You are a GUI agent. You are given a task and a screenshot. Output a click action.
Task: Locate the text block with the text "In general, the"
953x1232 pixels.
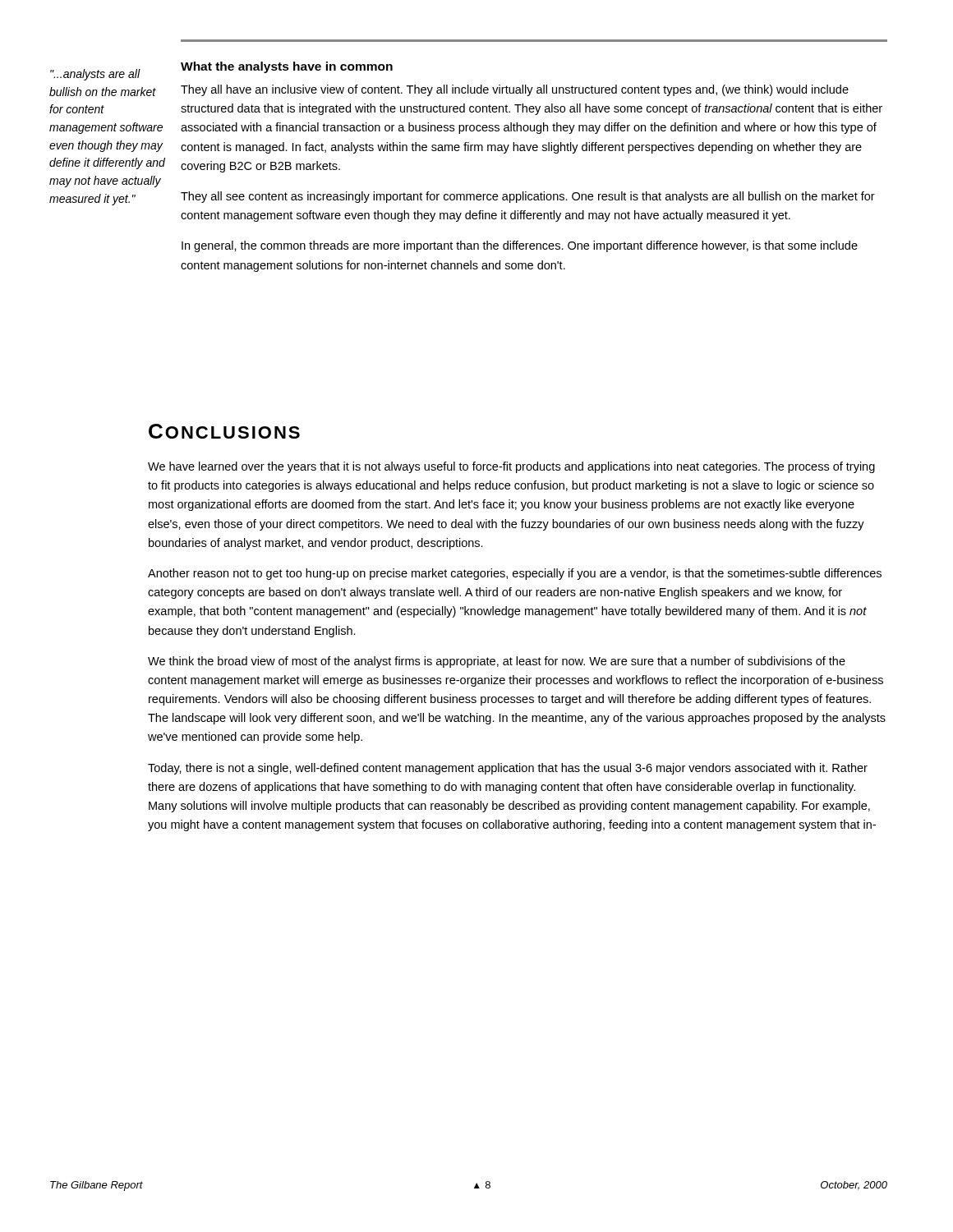(x=519, y=255)
